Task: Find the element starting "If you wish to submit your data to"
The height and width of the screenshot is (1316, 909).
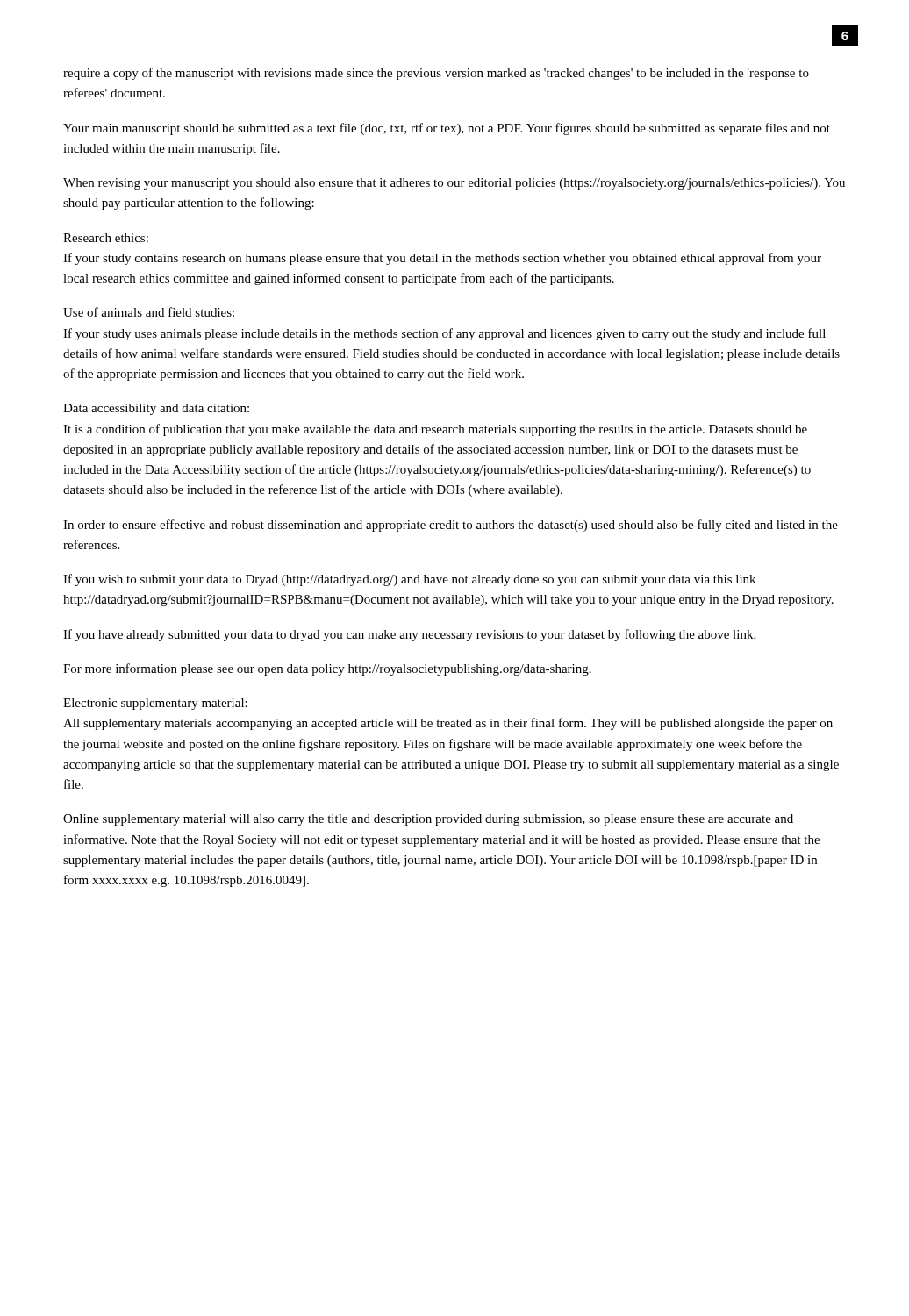Action: (x=449, y=589)
